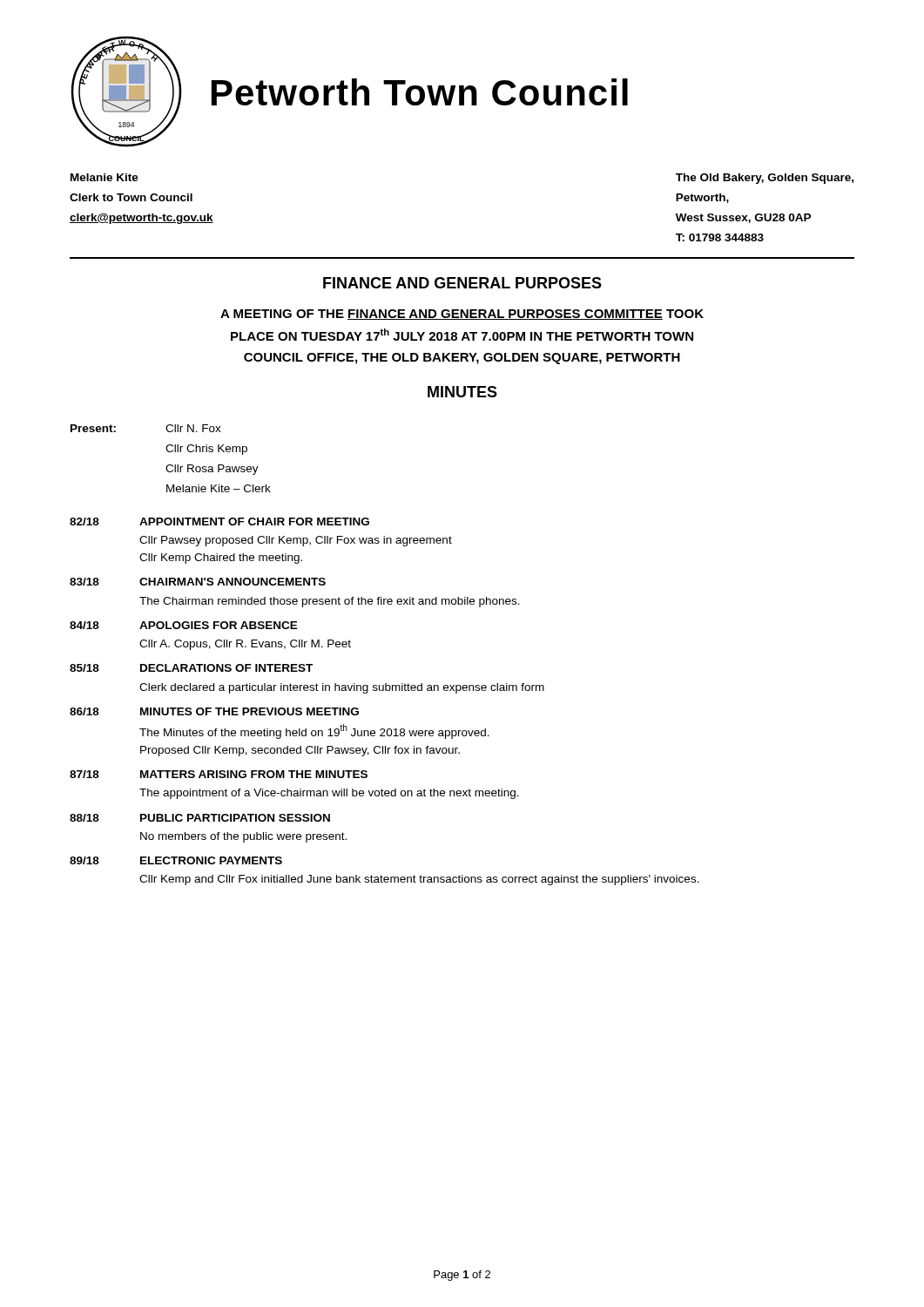Locate the logo

click(131, 93)
